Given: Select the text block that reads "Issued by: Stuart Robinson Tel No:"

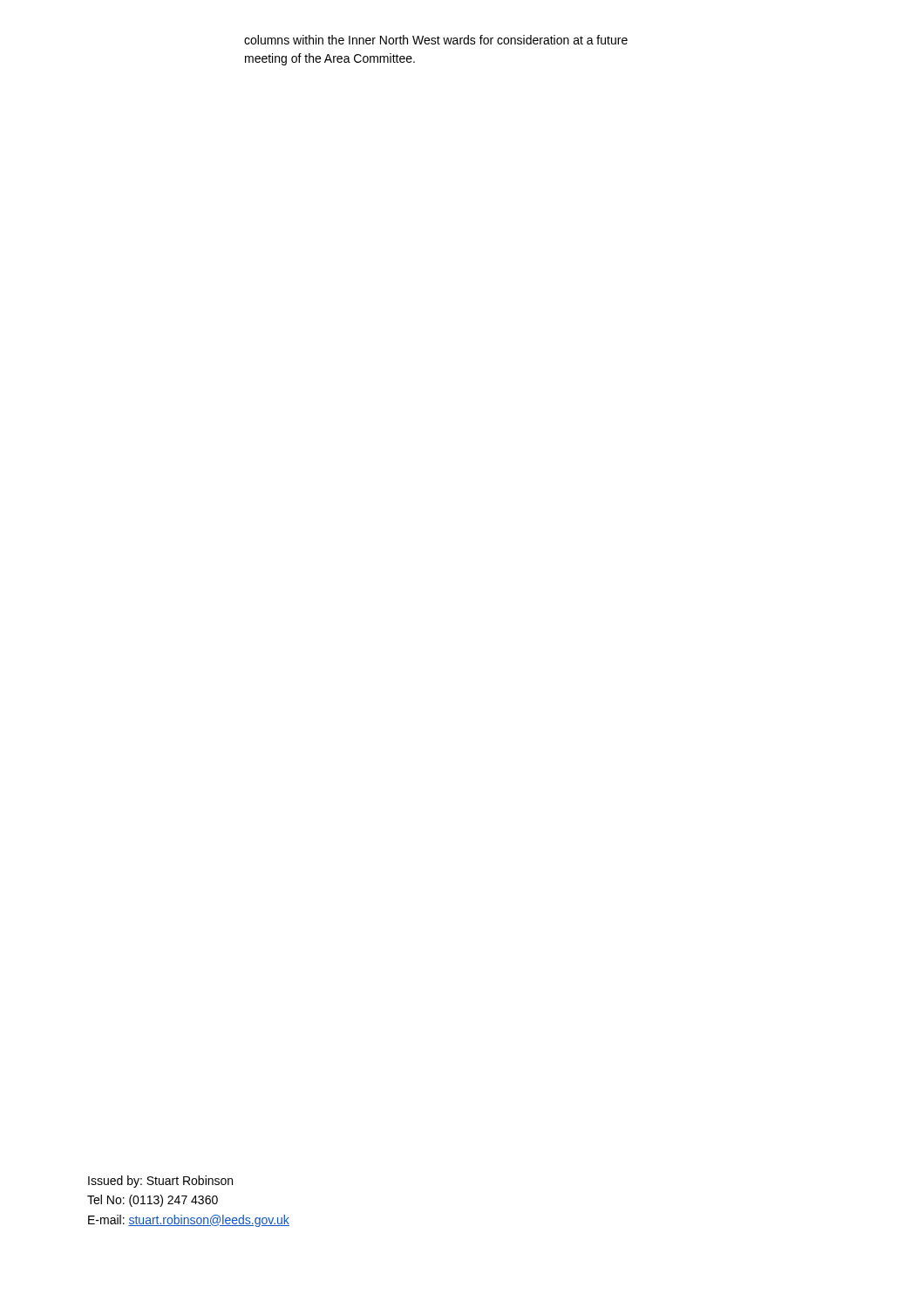Looking at the screenshot, I should [x=188, y=1200].
